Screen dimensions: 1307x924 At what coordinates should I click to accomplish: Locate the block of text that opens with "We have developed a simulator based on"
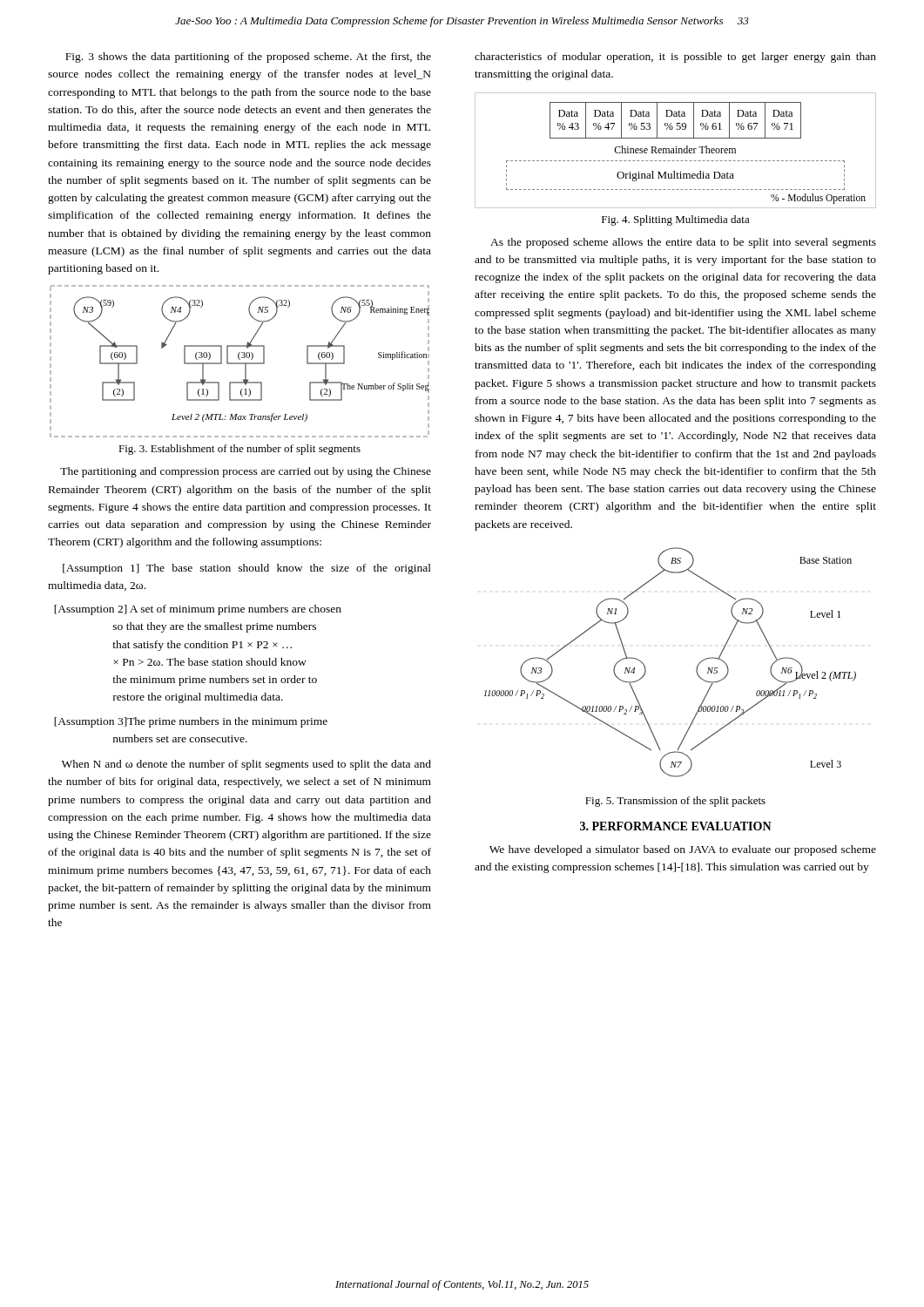(x=675, y=858)
